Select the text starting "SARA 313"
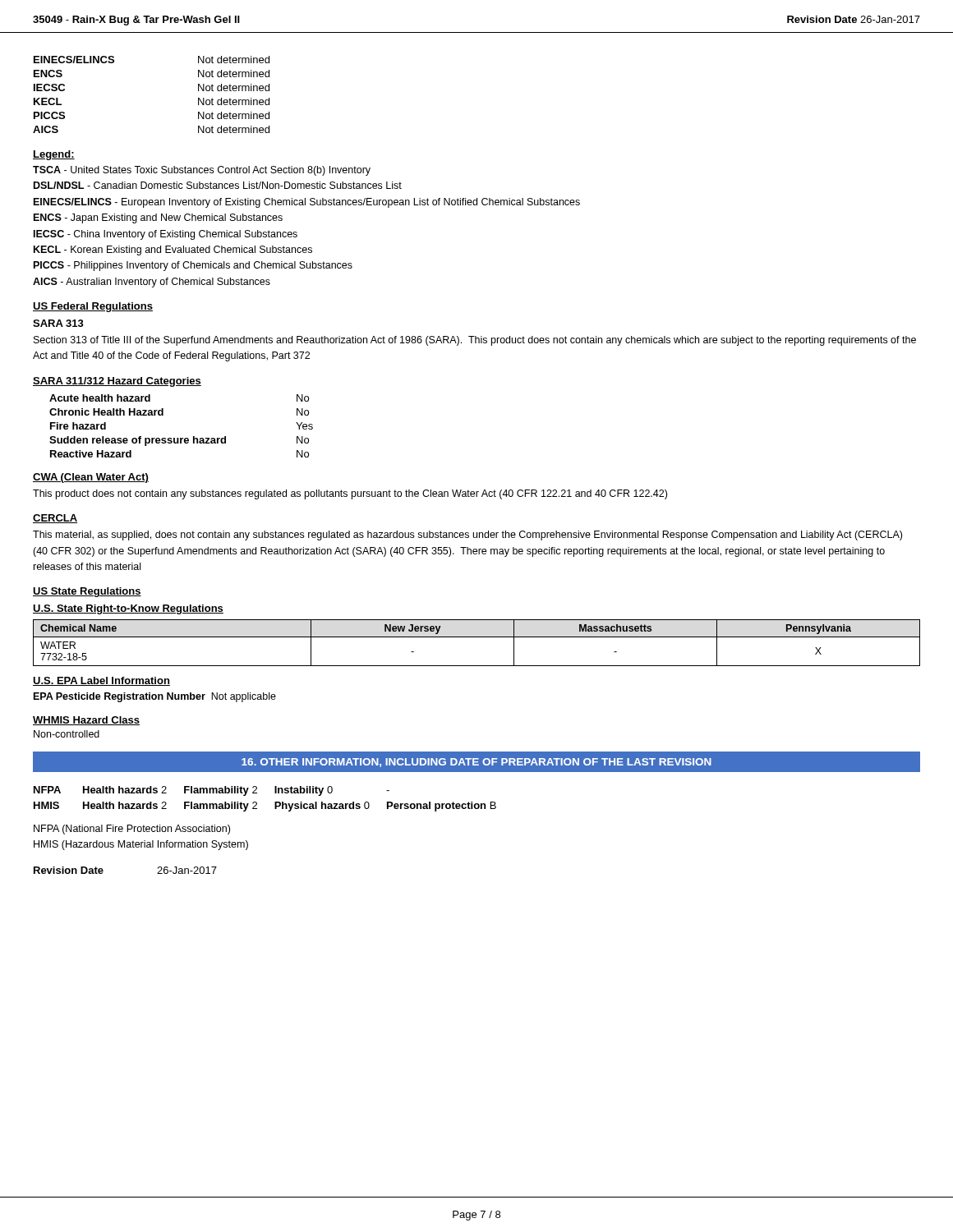 58,323
